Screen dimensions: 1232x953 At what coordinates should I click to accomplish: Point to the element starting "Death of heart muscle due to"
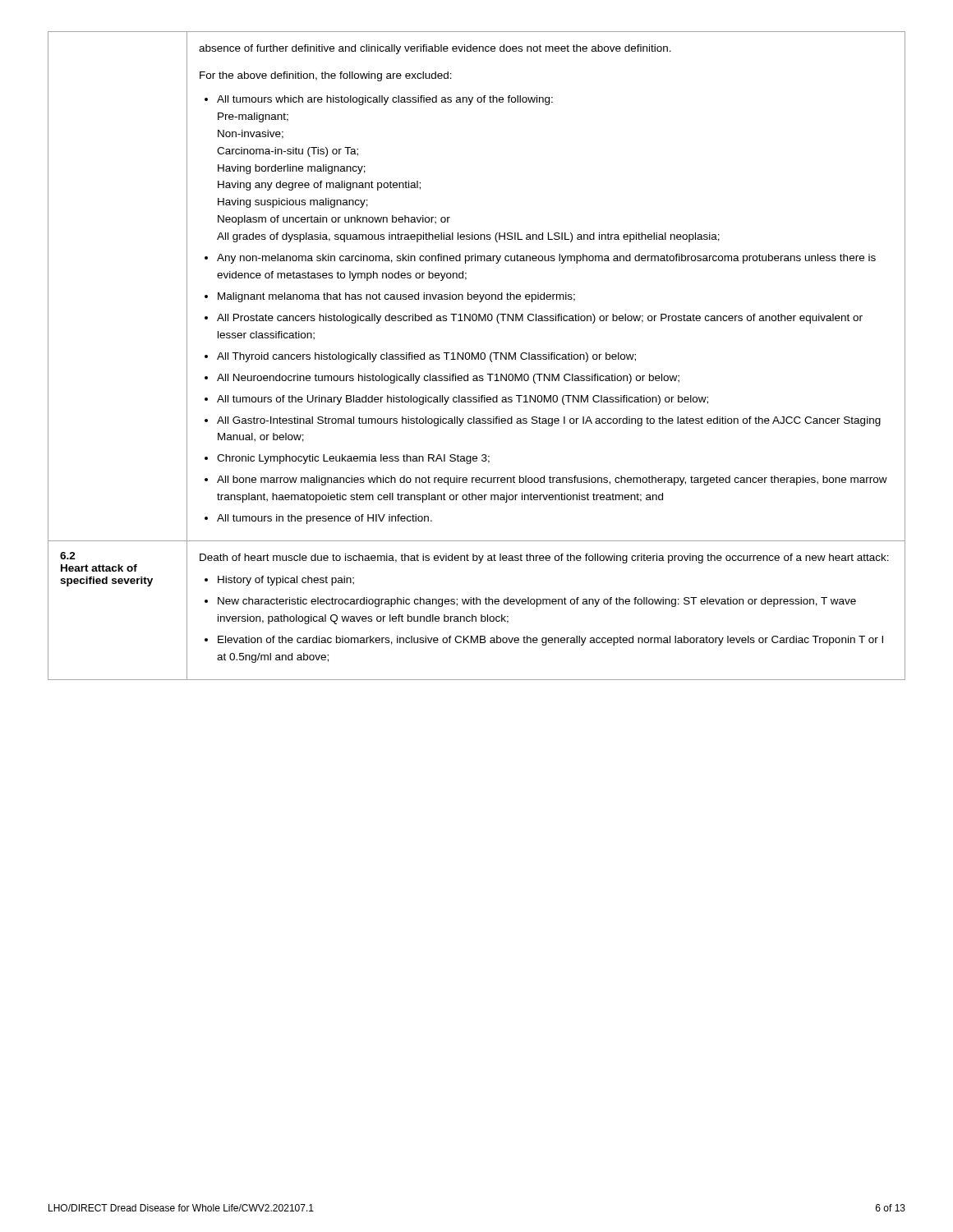coord(544,557)
